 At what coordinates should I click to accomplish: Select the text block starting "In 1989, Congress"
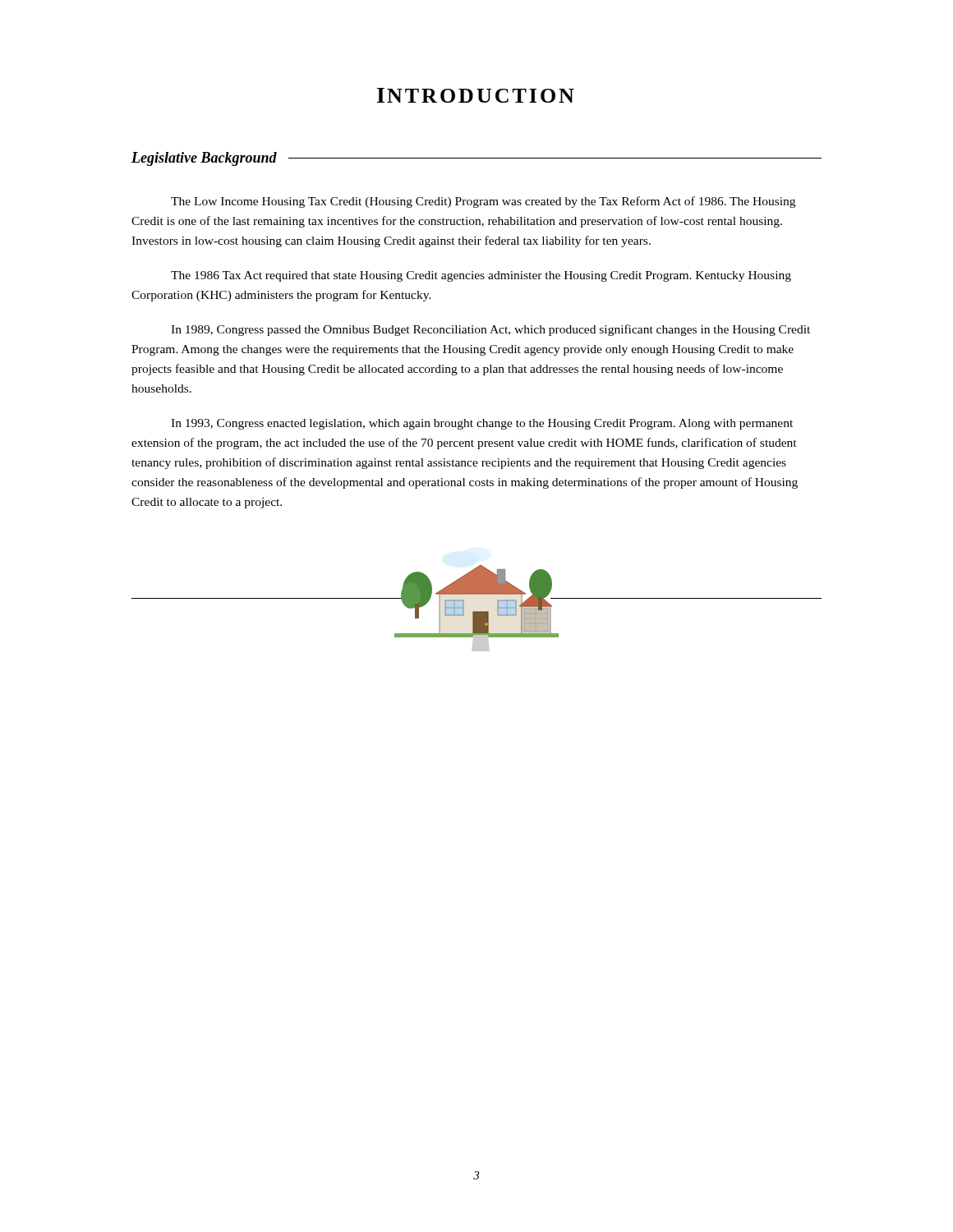(x=471, y=359)
